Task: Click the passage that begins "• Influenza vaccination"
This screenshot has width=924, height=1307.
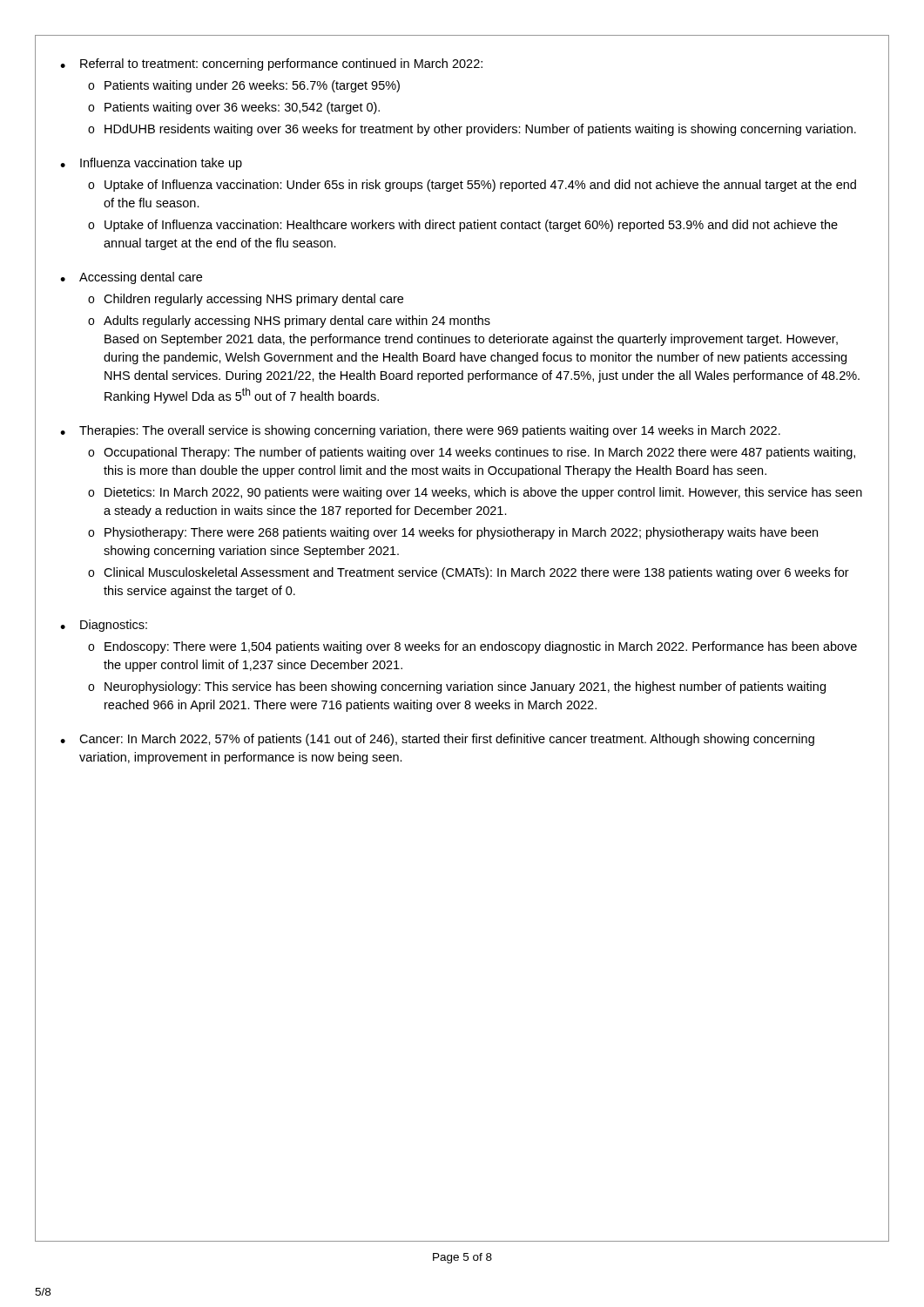Action: (151, 164)
